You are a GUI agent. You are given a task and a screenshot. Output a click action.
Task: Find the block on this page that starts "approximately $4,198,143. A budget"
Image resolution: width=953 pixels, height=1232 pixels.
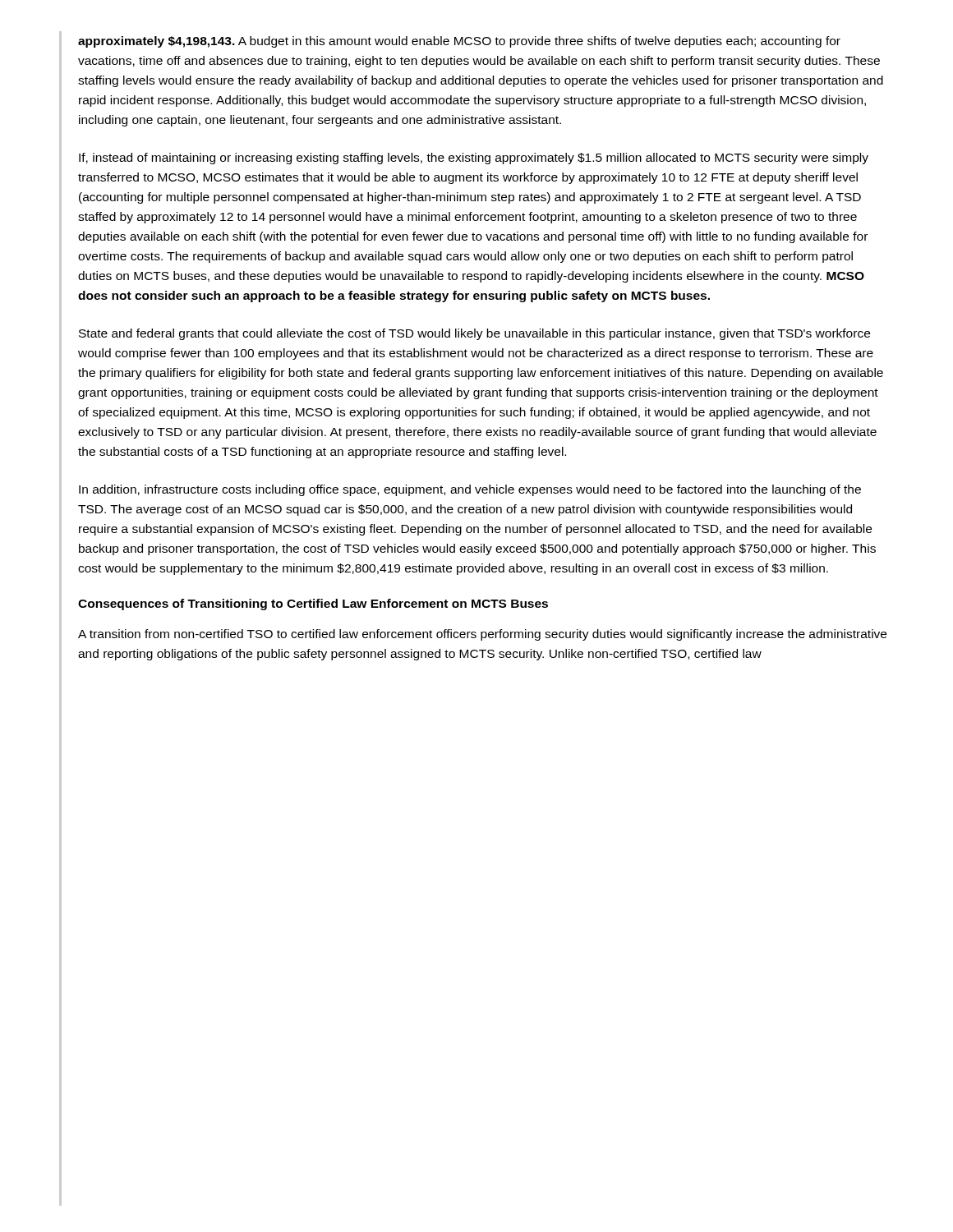click(481, 80)
